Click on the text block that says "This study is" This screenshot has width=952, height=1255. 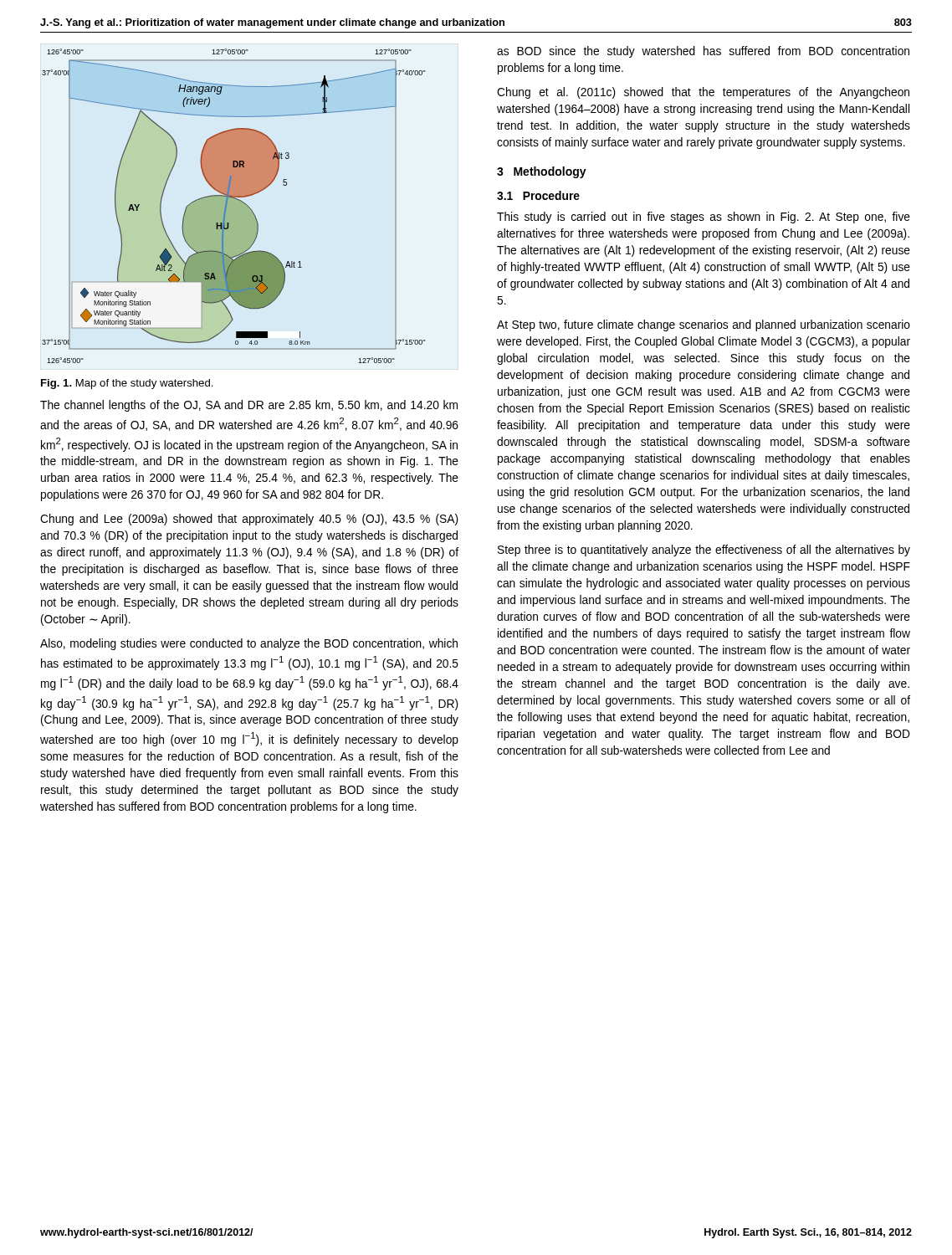(704, 259)
